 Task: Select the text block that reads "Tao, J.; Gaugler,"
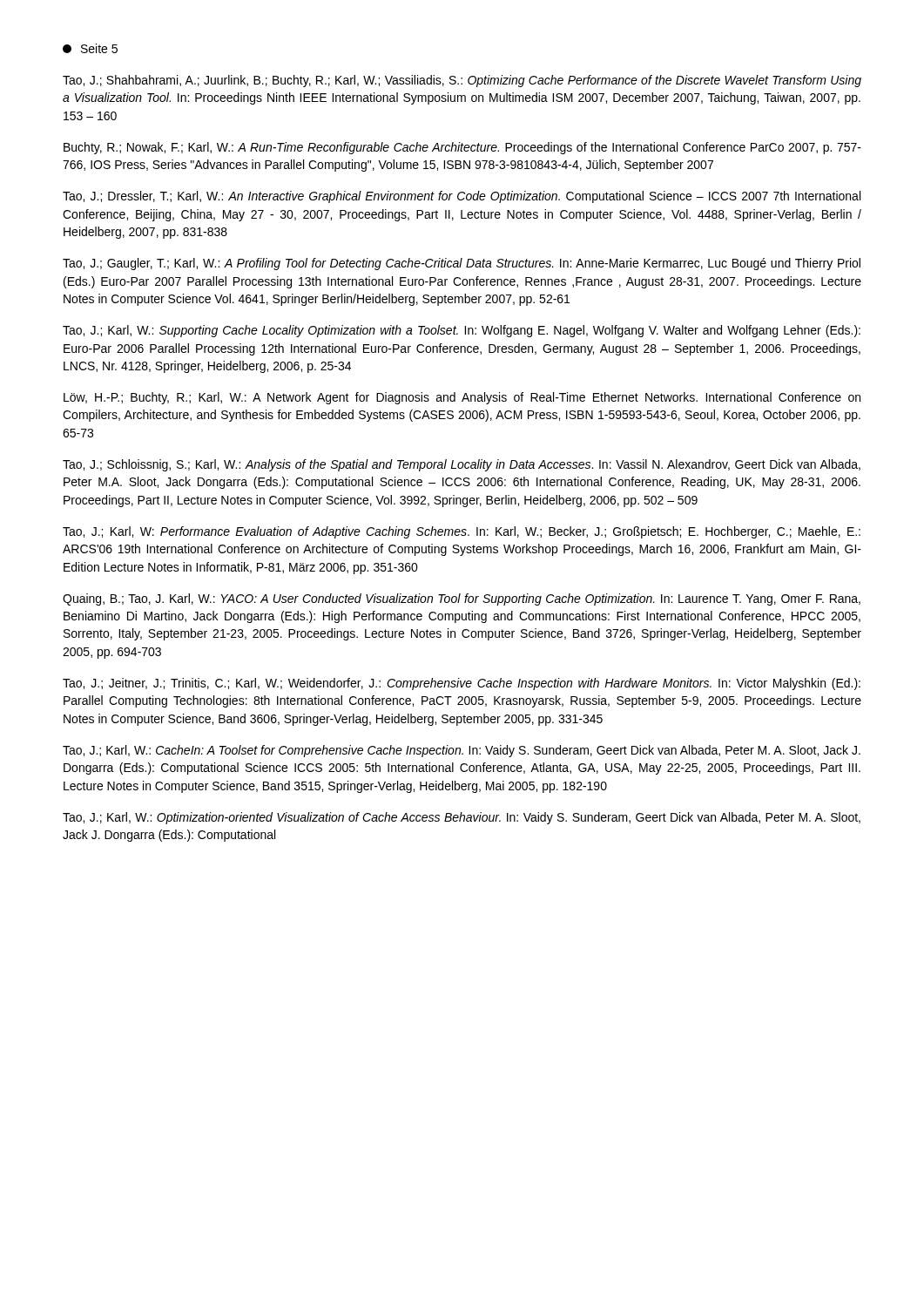pos(462,281)
